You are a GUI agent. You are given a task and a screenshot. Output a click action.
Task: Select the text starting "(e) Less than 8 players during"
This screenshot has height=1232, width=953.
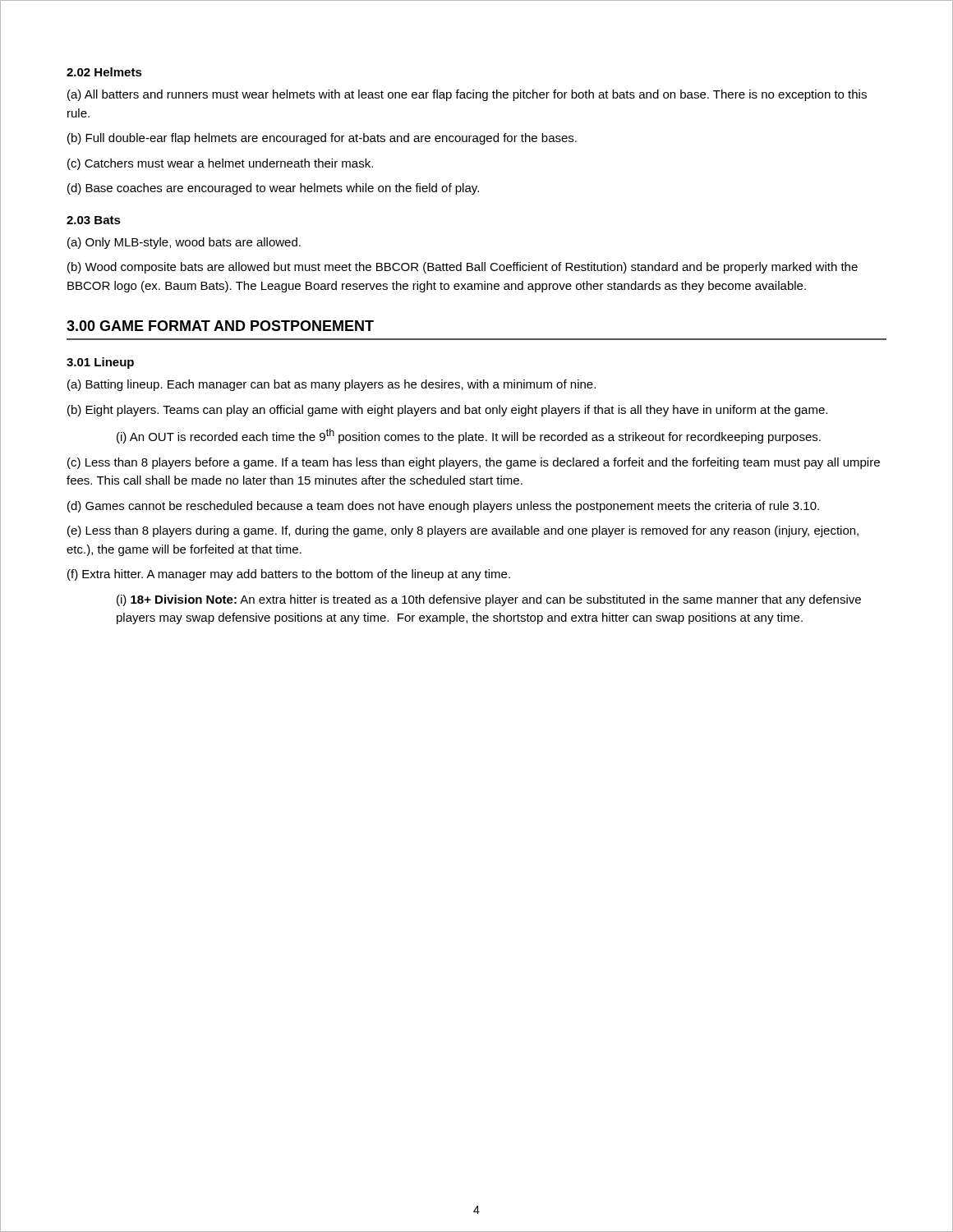pyautogui.click(x=463, y=539)
